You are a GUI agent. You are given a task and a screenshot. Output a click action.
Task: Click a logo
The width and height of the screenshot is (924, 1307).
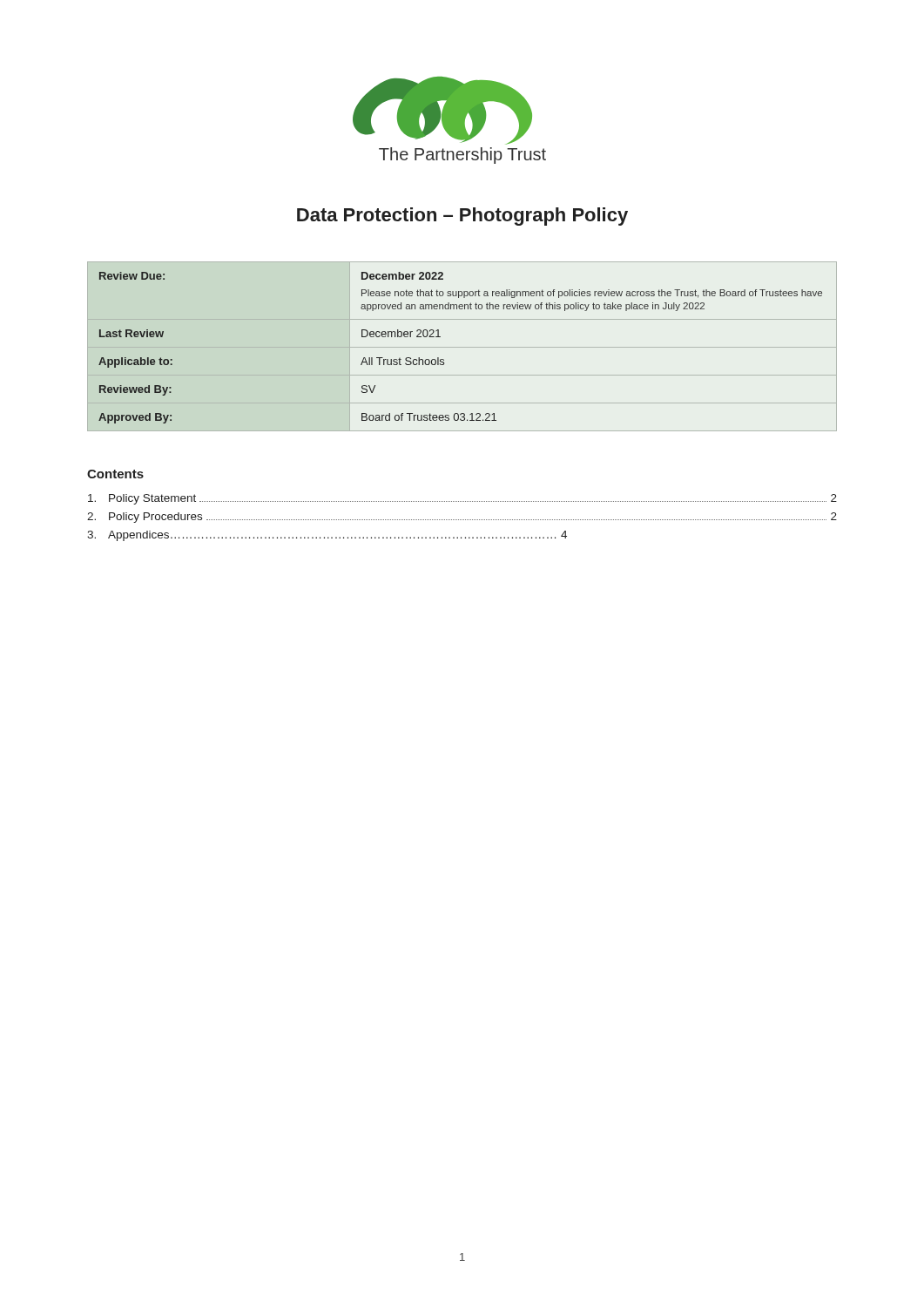[462, 119]
